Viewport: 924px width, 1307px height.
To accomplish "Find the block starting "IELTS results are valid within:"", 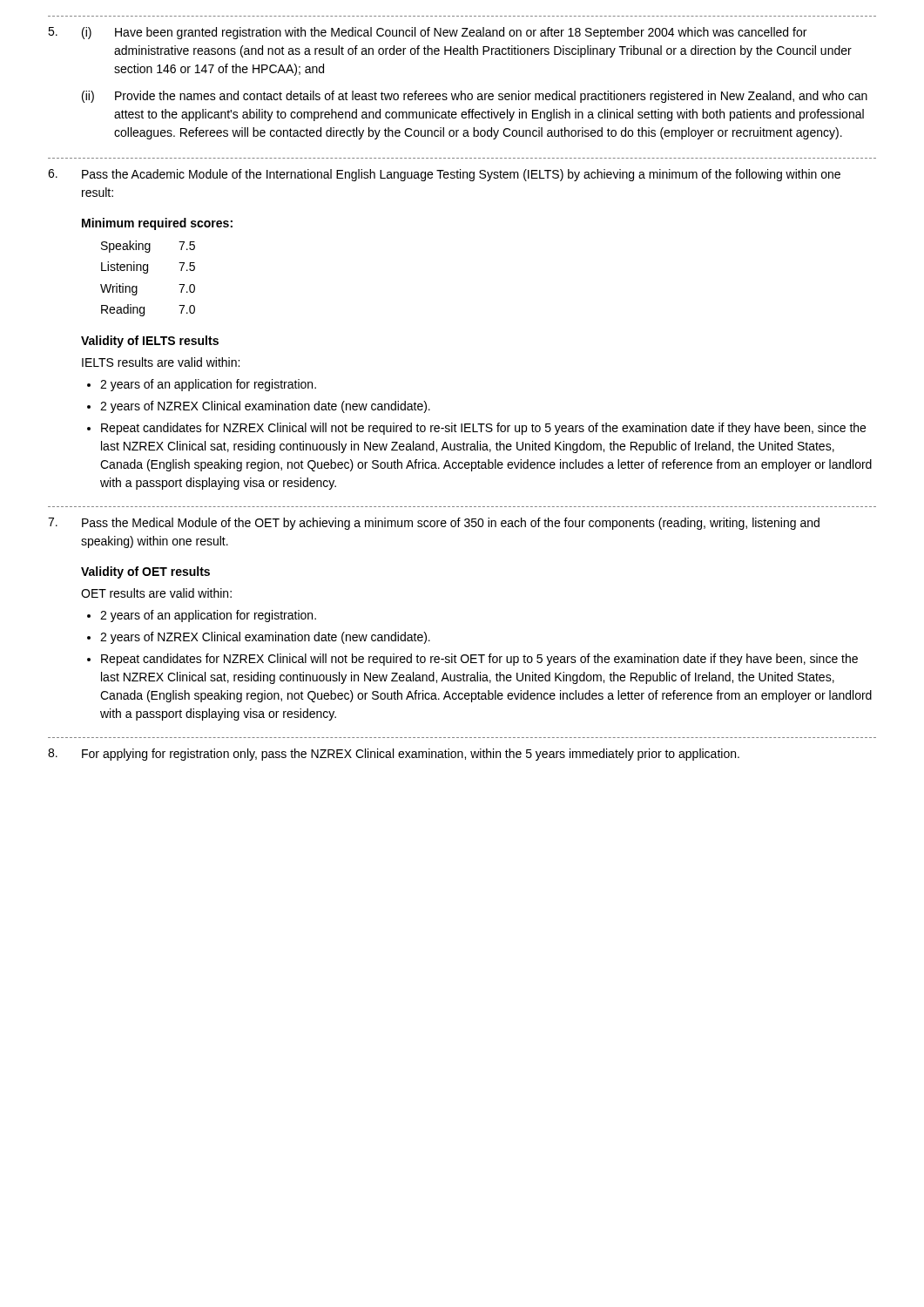I will tap(161, 362).
